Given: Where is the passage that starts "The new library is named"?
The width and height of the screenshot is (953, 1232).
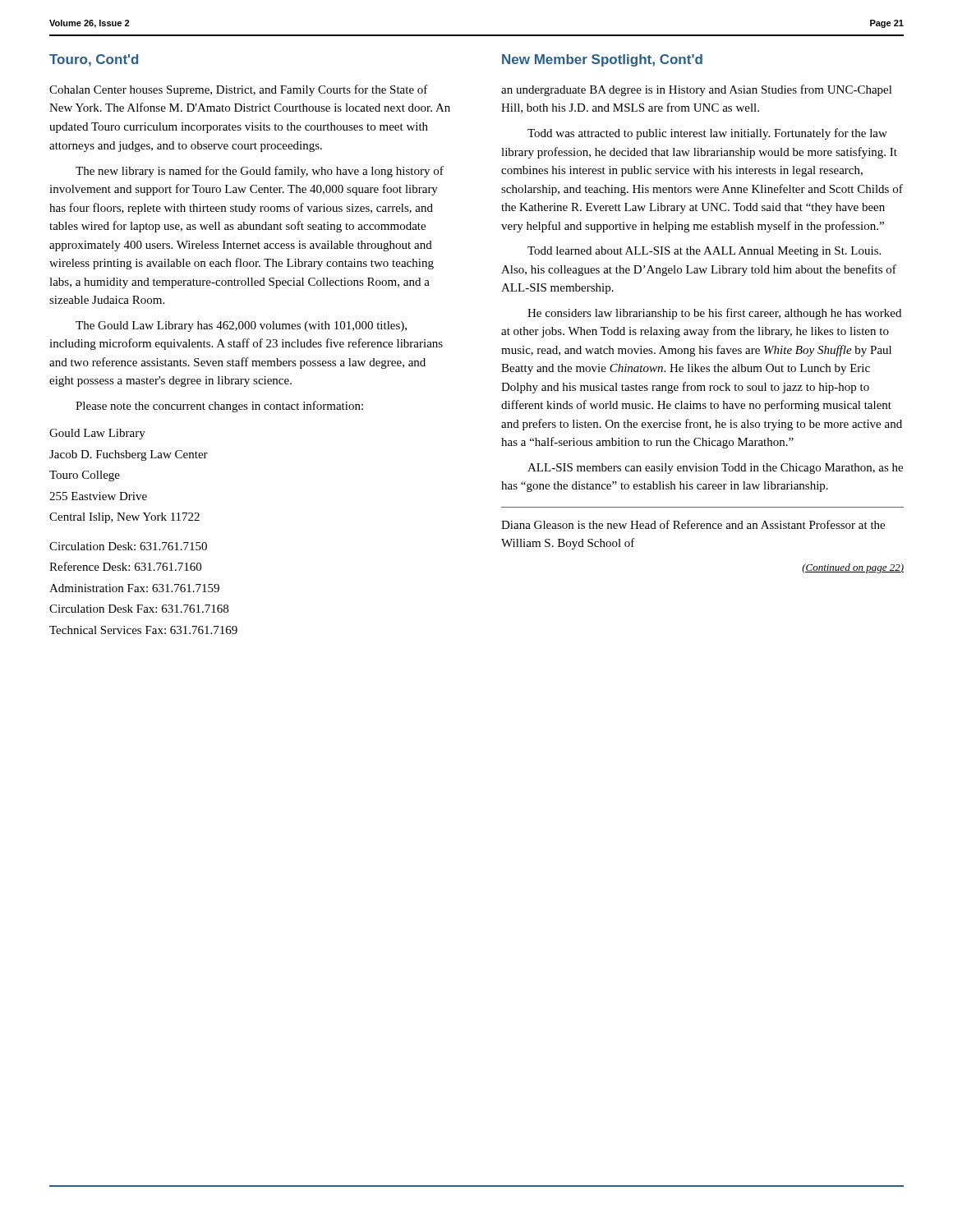Looking at the screenshot, I should pyautogui.click(x=251, y=235).
